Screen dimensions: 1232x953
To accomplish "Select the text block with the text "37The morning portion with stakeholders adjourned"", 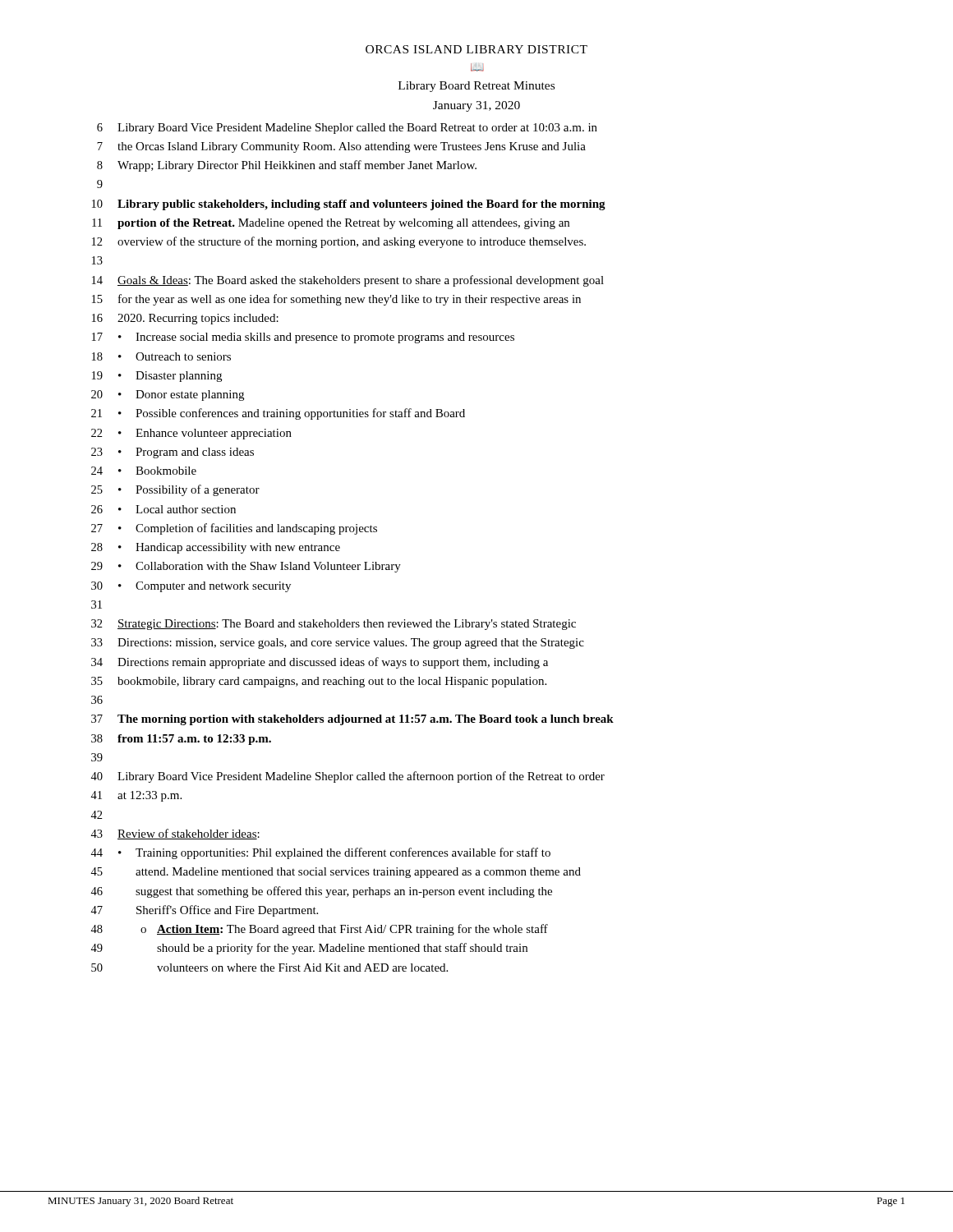I will point(476,729).
